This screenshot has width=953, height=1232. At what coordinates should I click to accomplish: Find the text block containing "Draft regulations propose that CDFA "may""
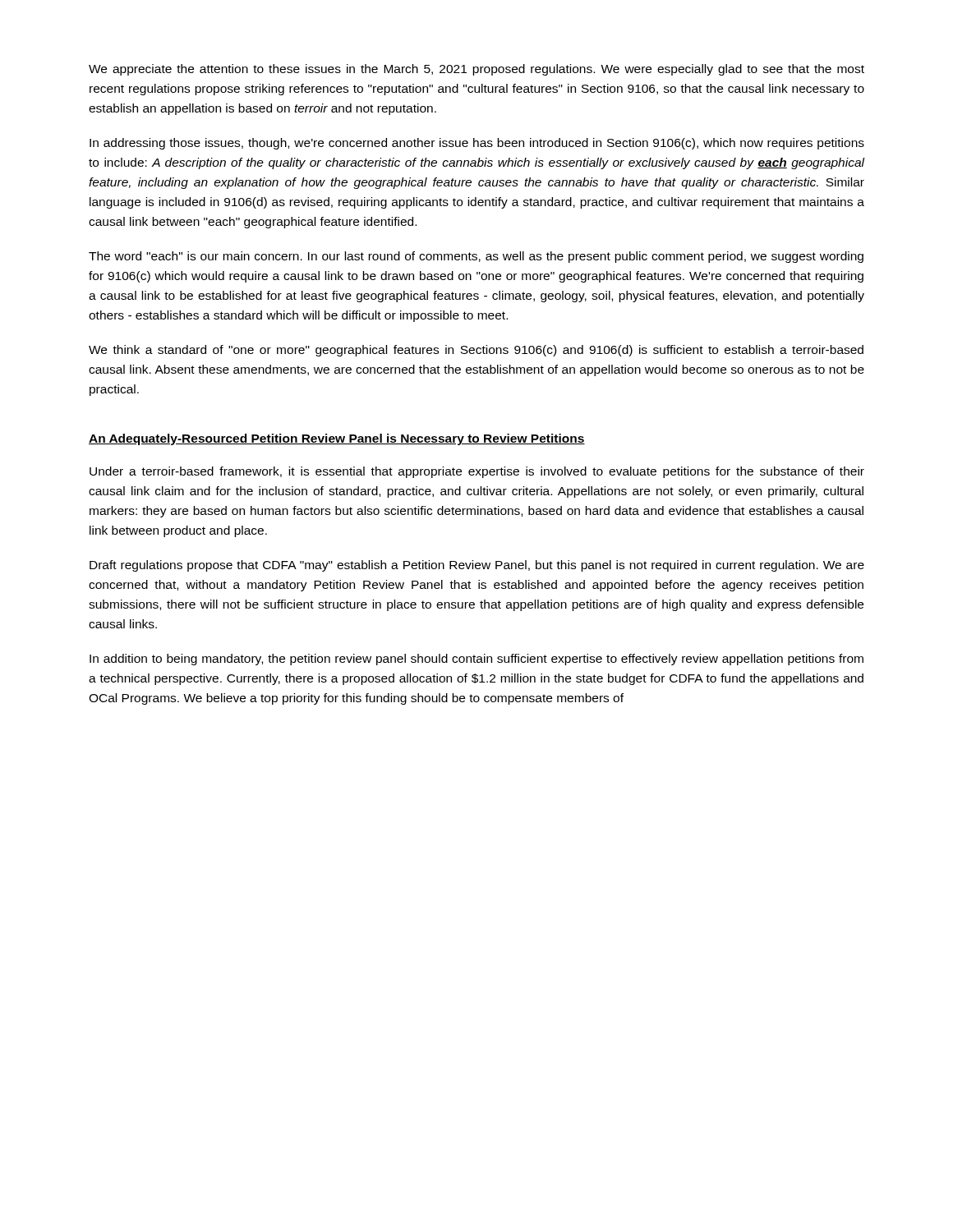(476, 595)
